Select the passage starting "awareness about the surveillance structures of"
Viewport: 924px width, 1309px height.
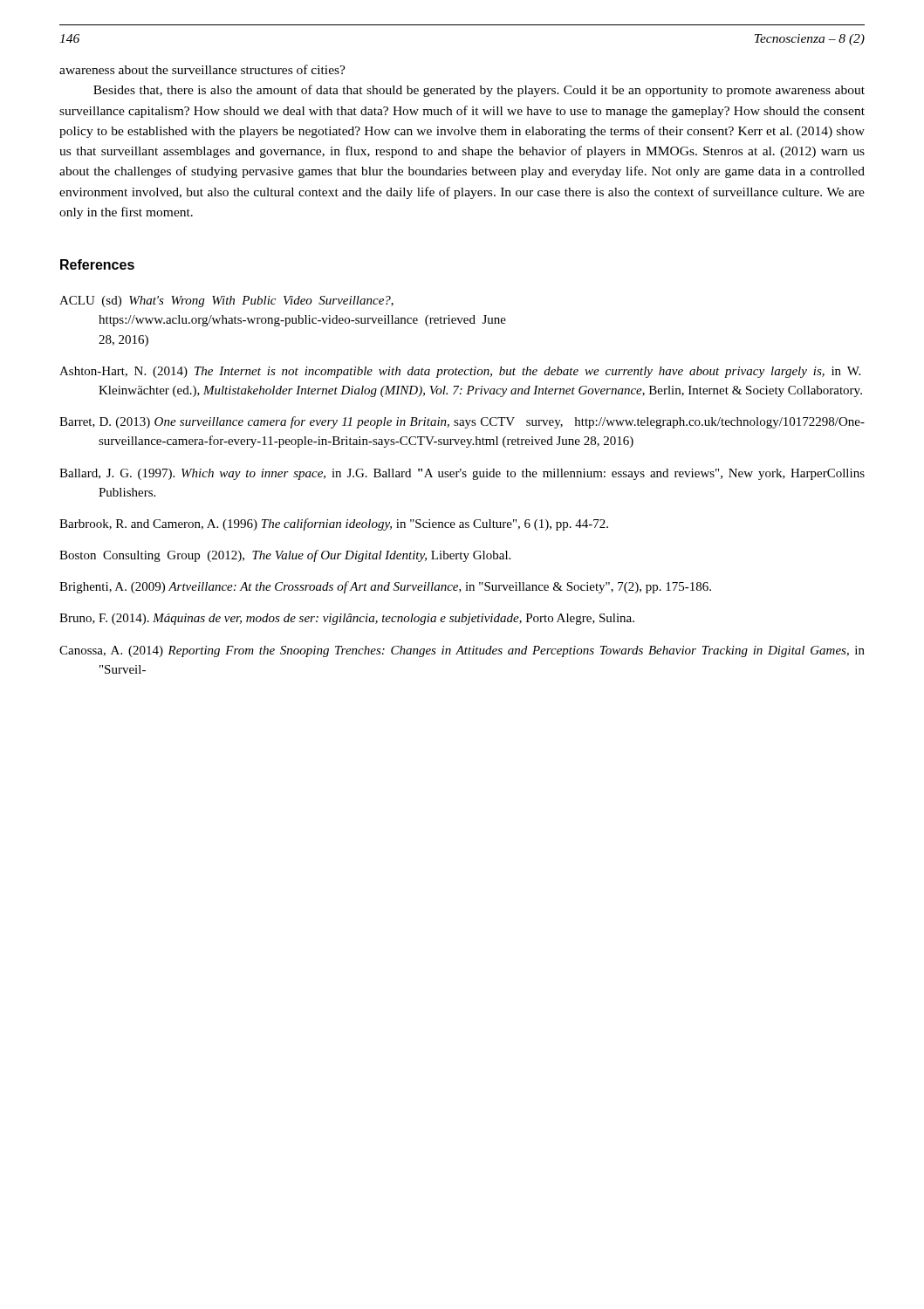(462, 140)
